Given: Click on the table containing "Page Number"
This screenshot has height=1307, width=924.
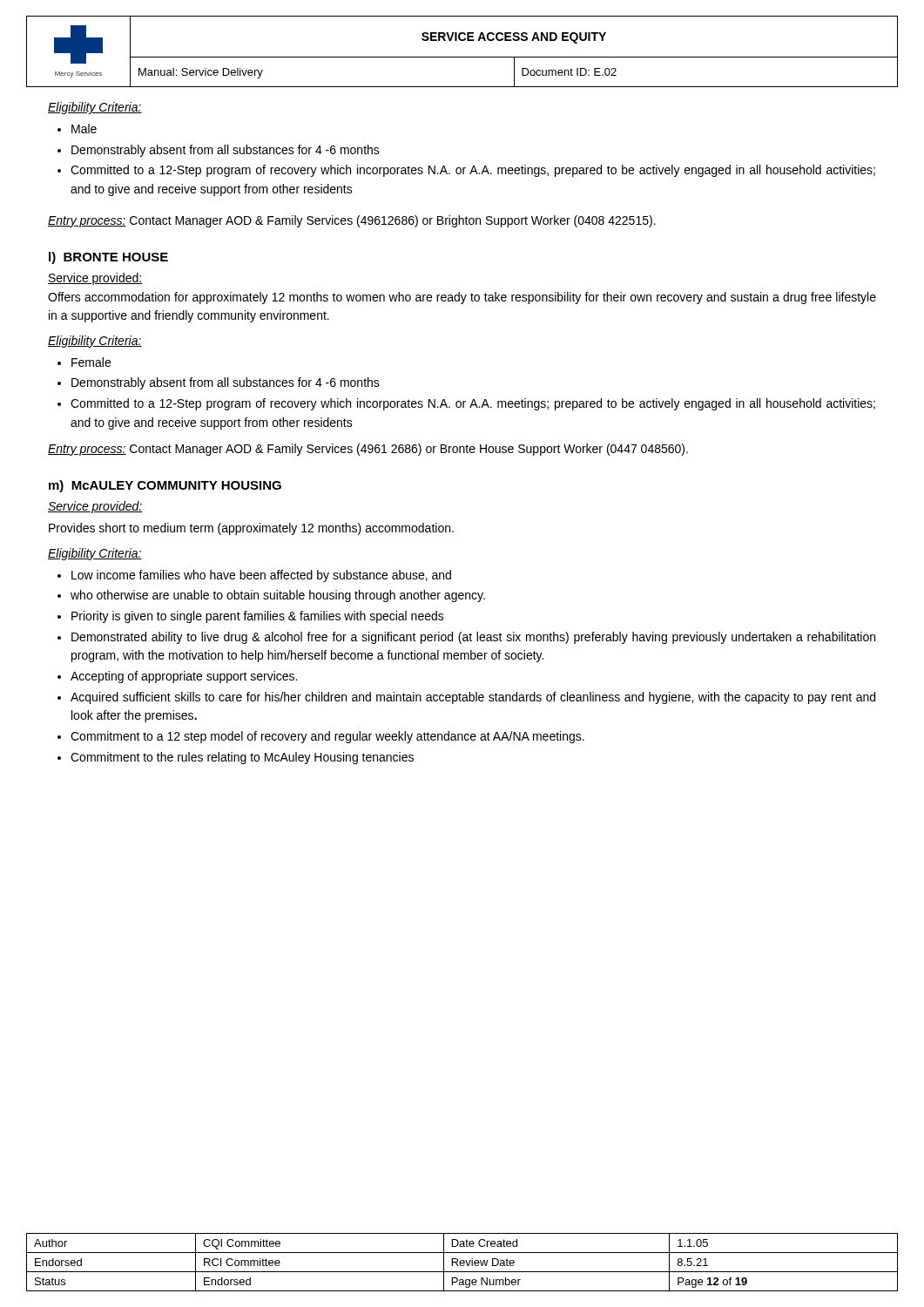Looking at the screenshot, I should pos(462,1262).
